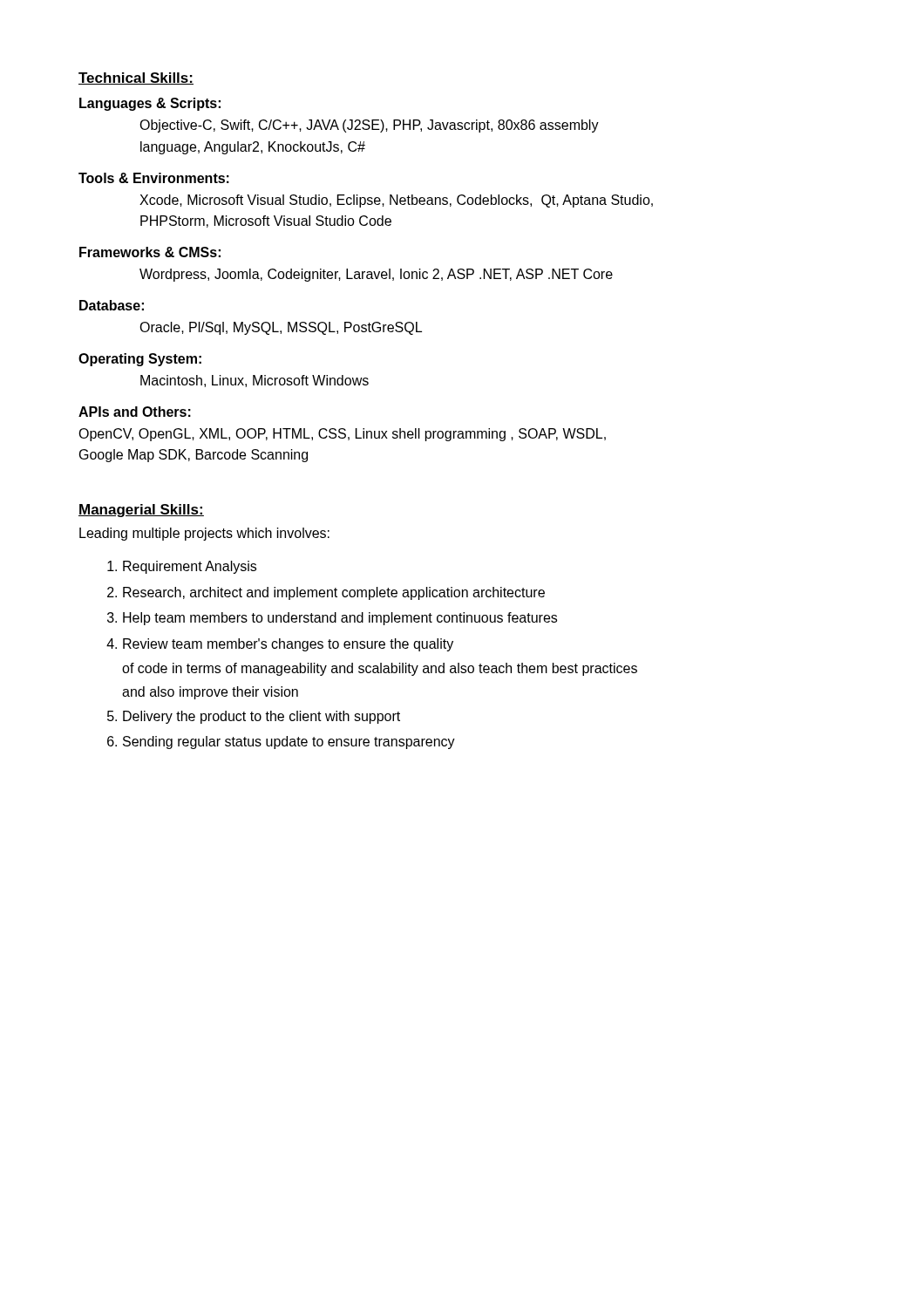Point to the block beginning "OpenCV, OpenGL, XML,"
The height and width of the screenshot is (1308, 924).
(343, 444)
